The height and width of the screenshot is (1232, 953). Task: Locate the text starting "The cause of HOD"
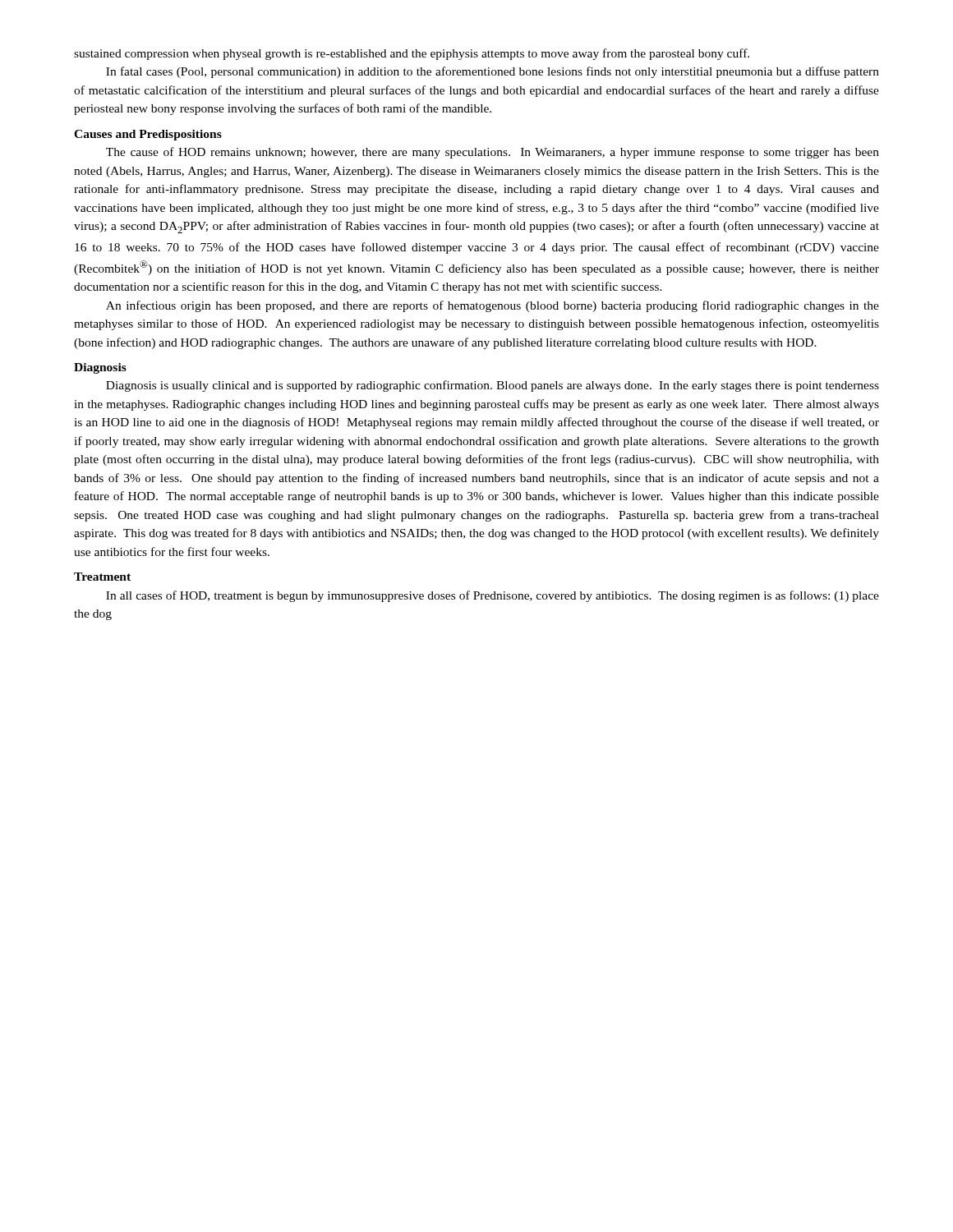(x=476, y=219)
